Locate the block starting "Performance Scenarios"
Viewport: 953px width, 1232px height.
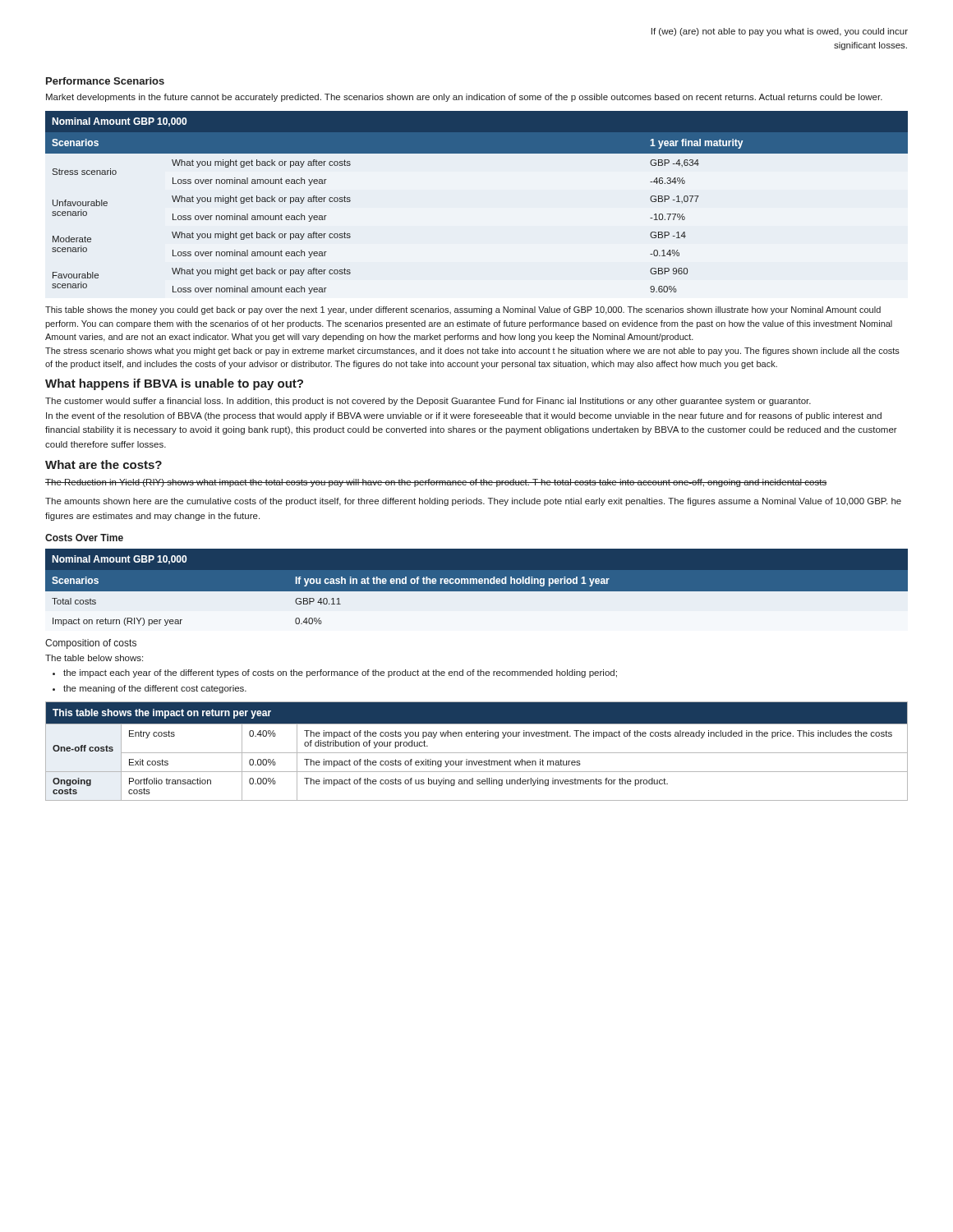[x=105, y=80]
